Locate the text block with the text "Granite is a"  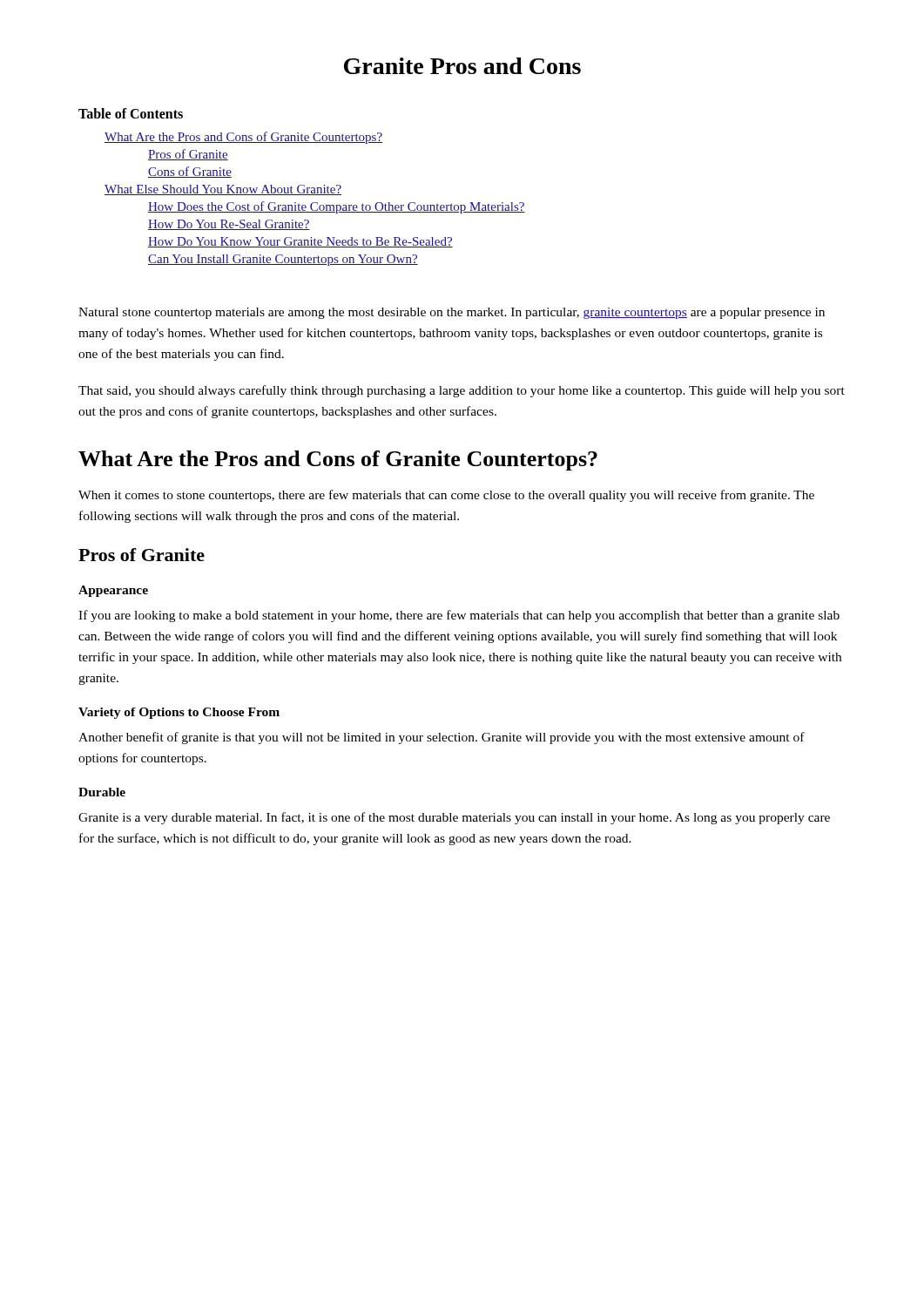(x=454, y=828)
